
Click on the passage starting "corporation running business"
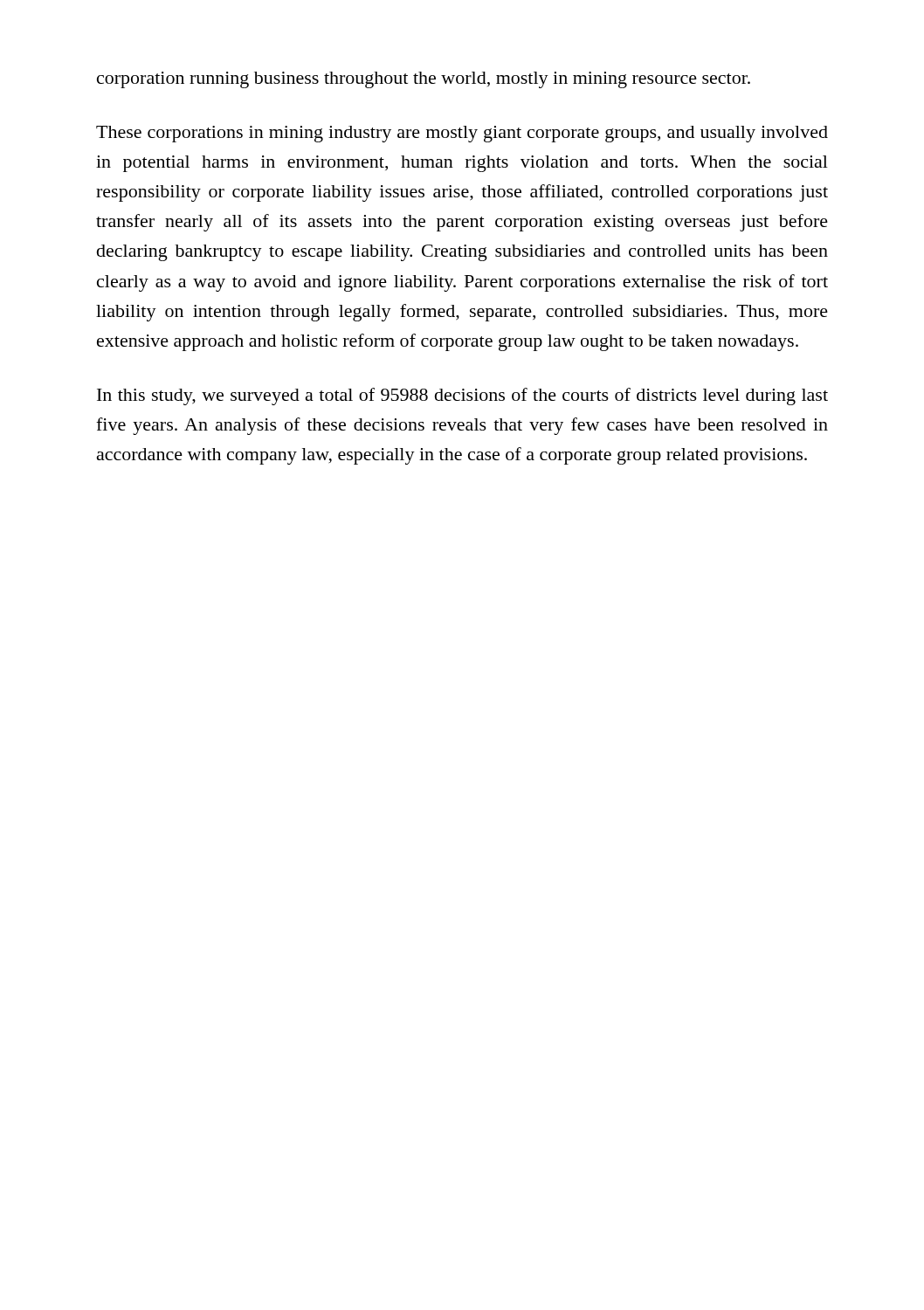(x=424, y=77)
